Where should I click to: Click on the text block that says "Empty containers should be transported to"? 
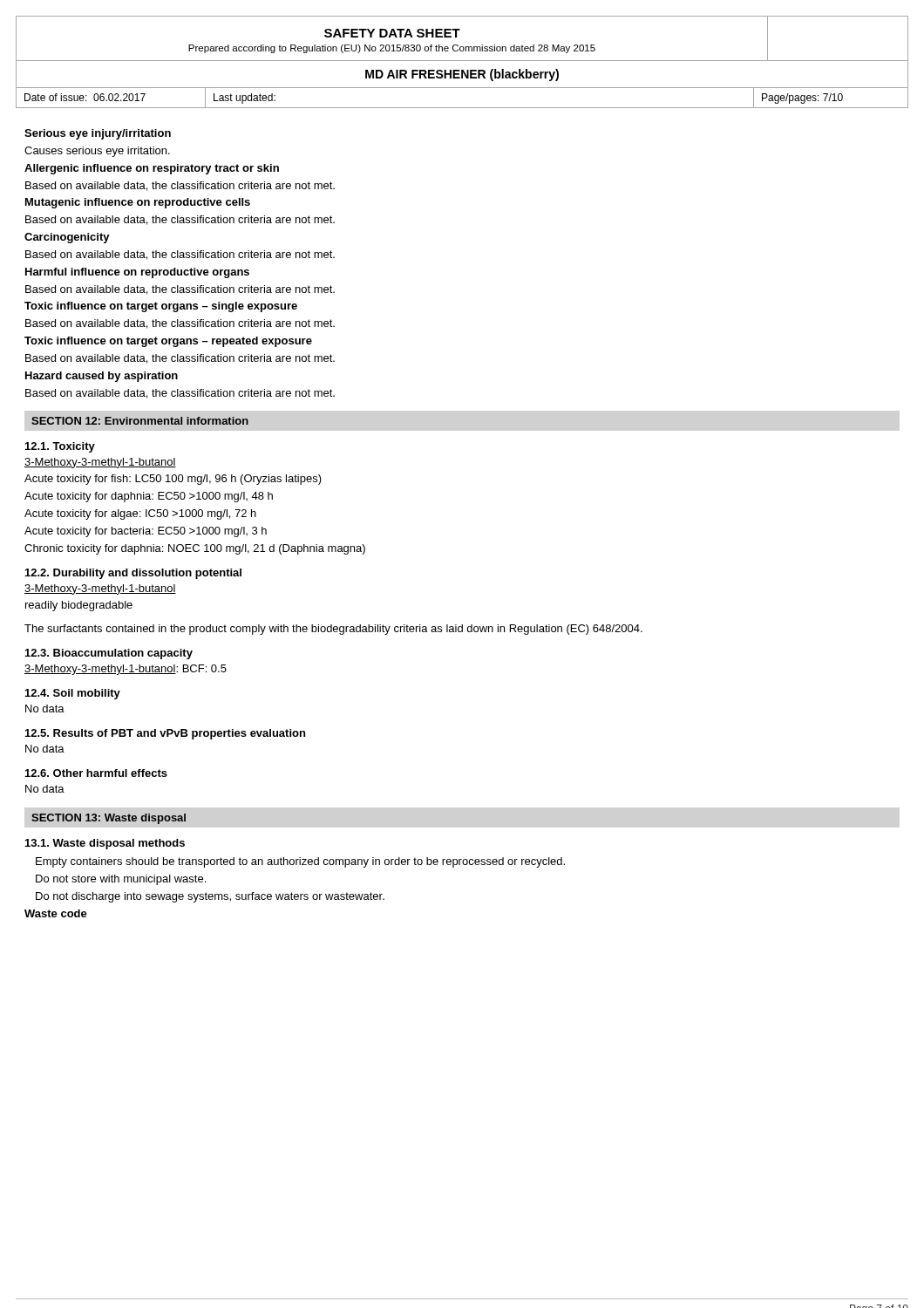coord(300,862)
